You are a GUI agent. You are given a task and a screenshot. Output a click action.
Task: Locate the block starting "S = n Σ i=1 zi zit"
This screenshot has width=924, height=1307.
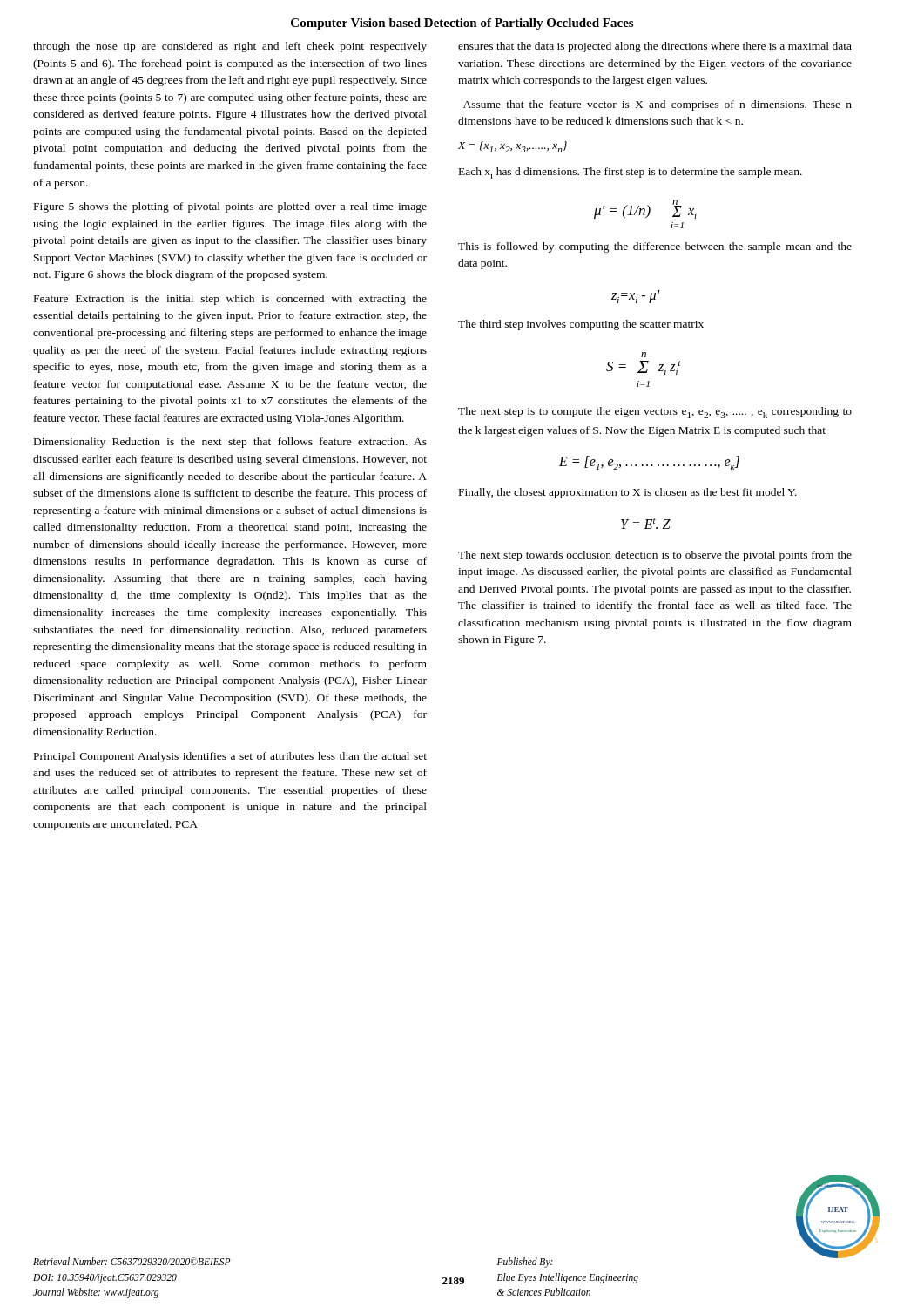(x=655, y=367)
